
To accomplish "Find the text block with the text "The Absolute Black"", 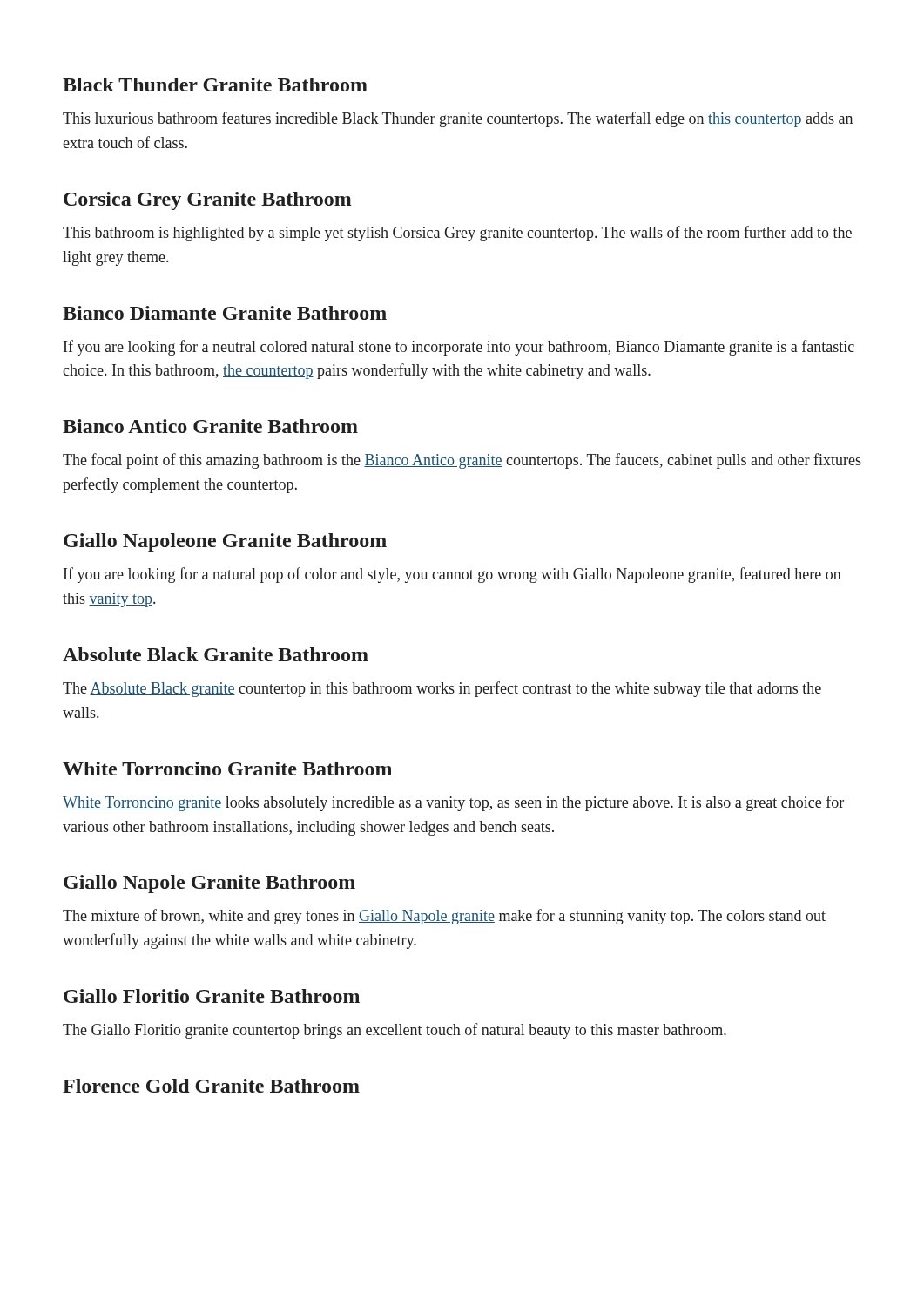I will [442, 700].
